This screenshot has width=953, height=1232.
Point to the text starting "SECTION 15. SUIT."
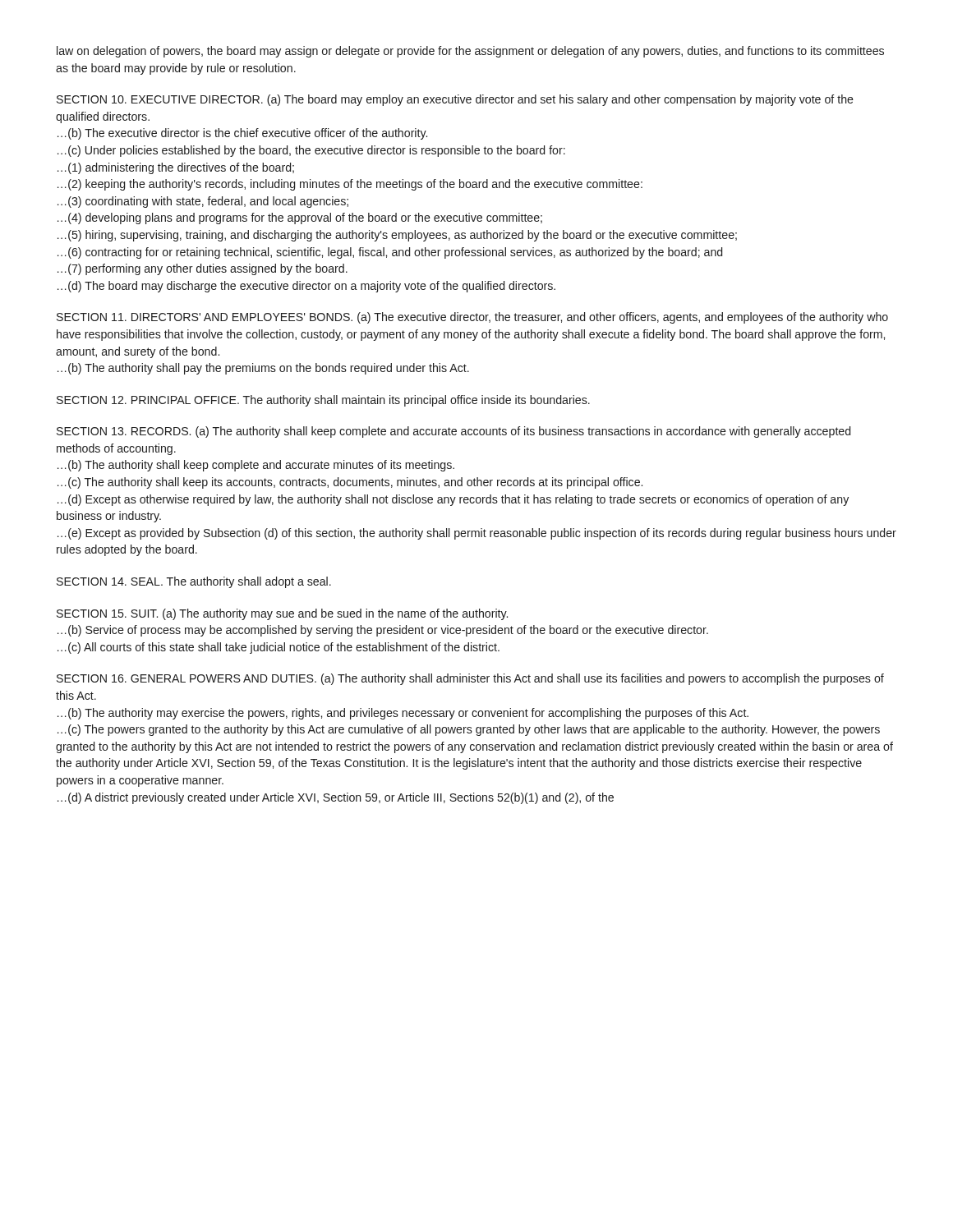[476, 630]
